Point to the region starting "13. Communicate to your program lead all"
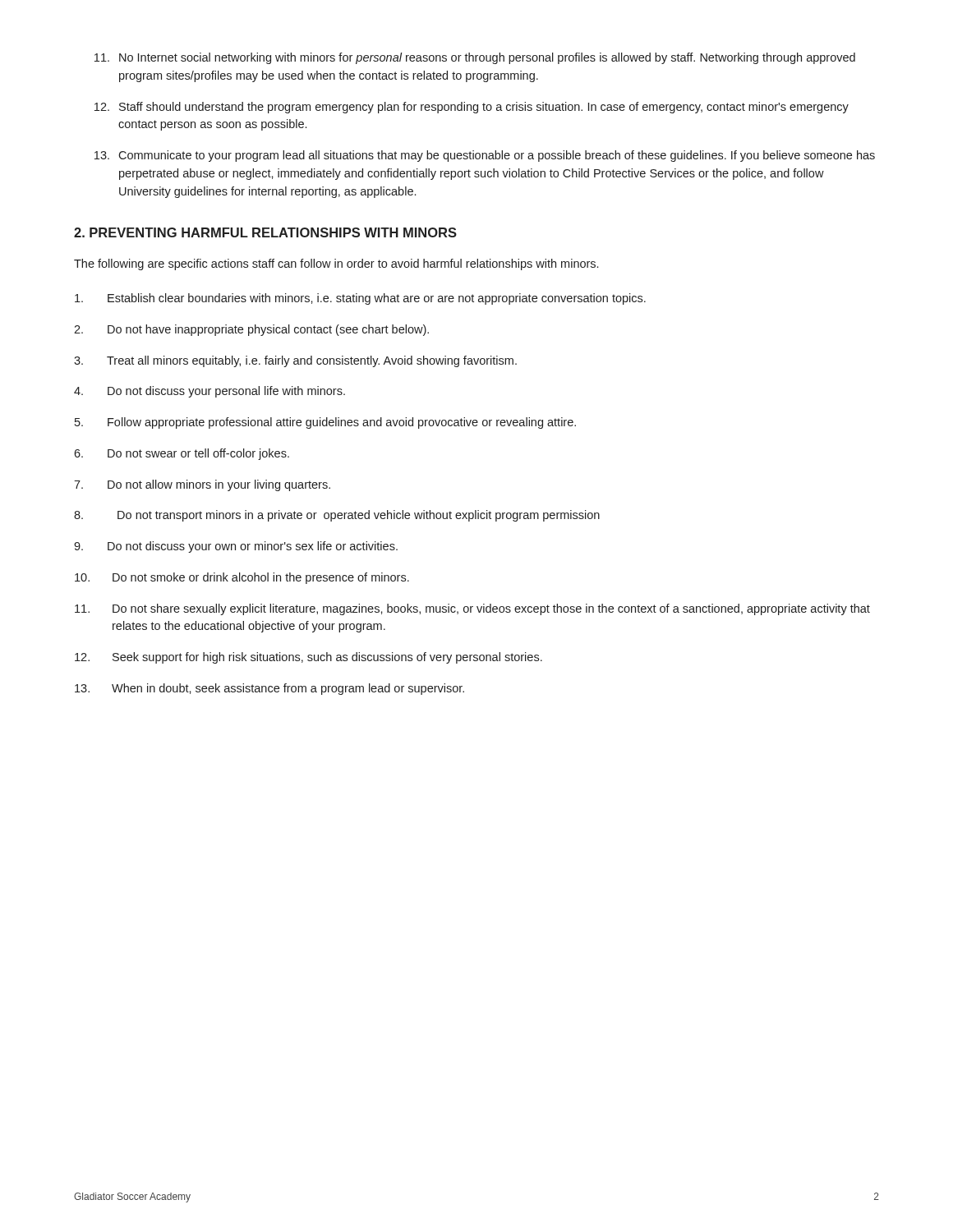This screenshot has height=1232, width=953. [476, 174]
